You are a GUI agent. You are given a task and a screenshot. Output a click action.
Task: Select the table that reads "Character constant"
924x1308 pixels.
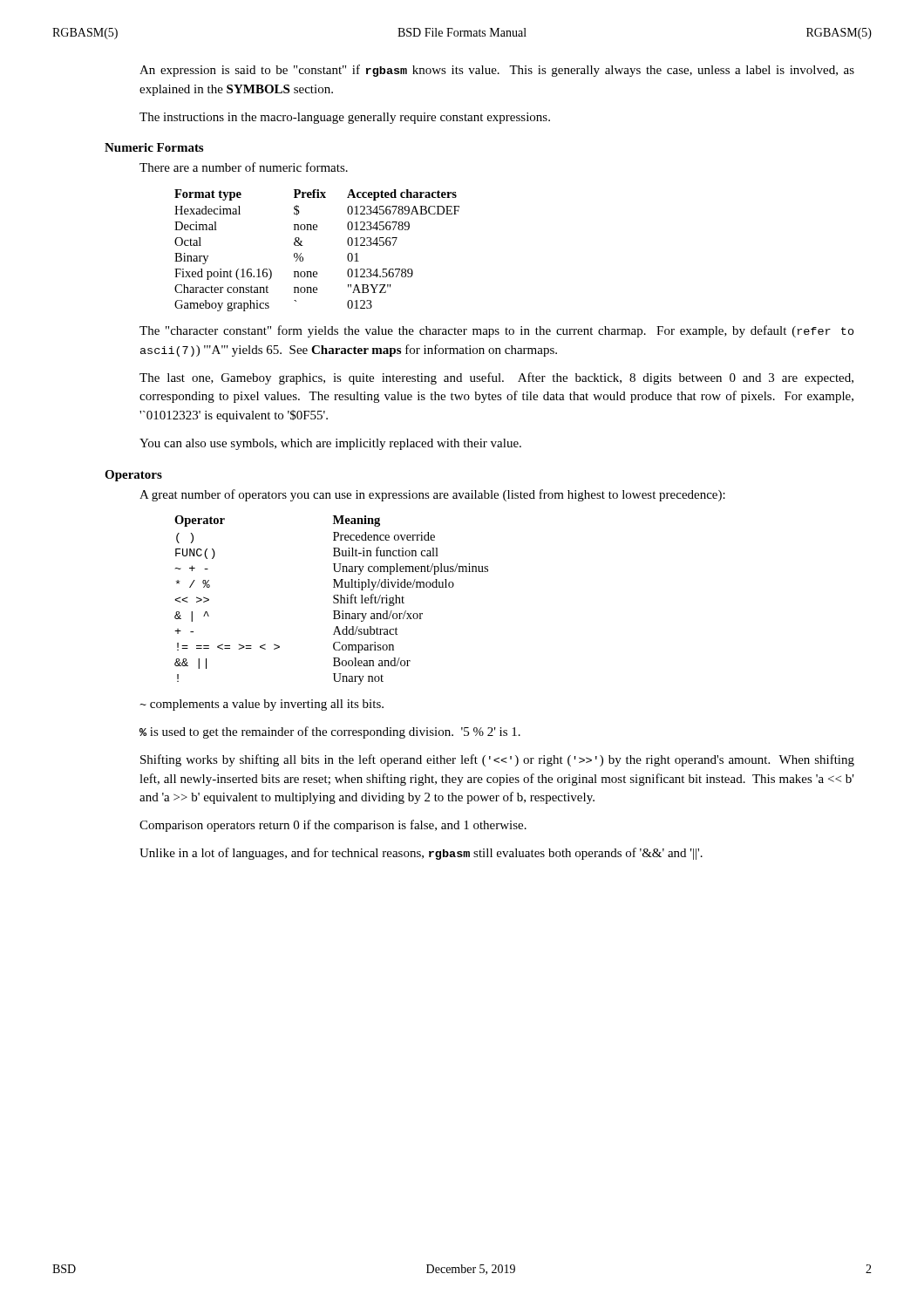497,250
